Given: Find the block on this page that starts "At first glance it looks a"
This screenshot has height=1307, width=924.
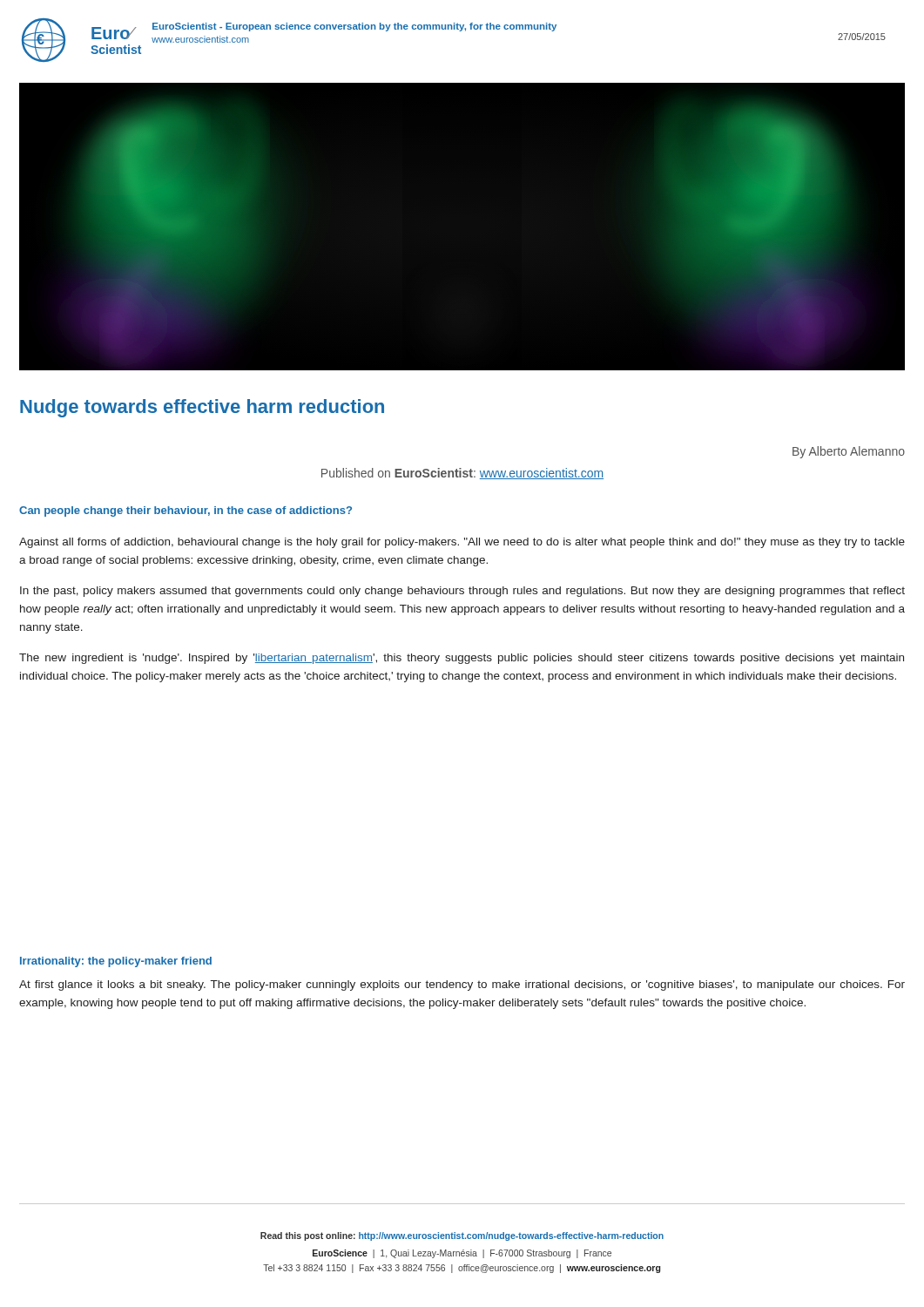Looking at the screenshot, I should point(462,994).
